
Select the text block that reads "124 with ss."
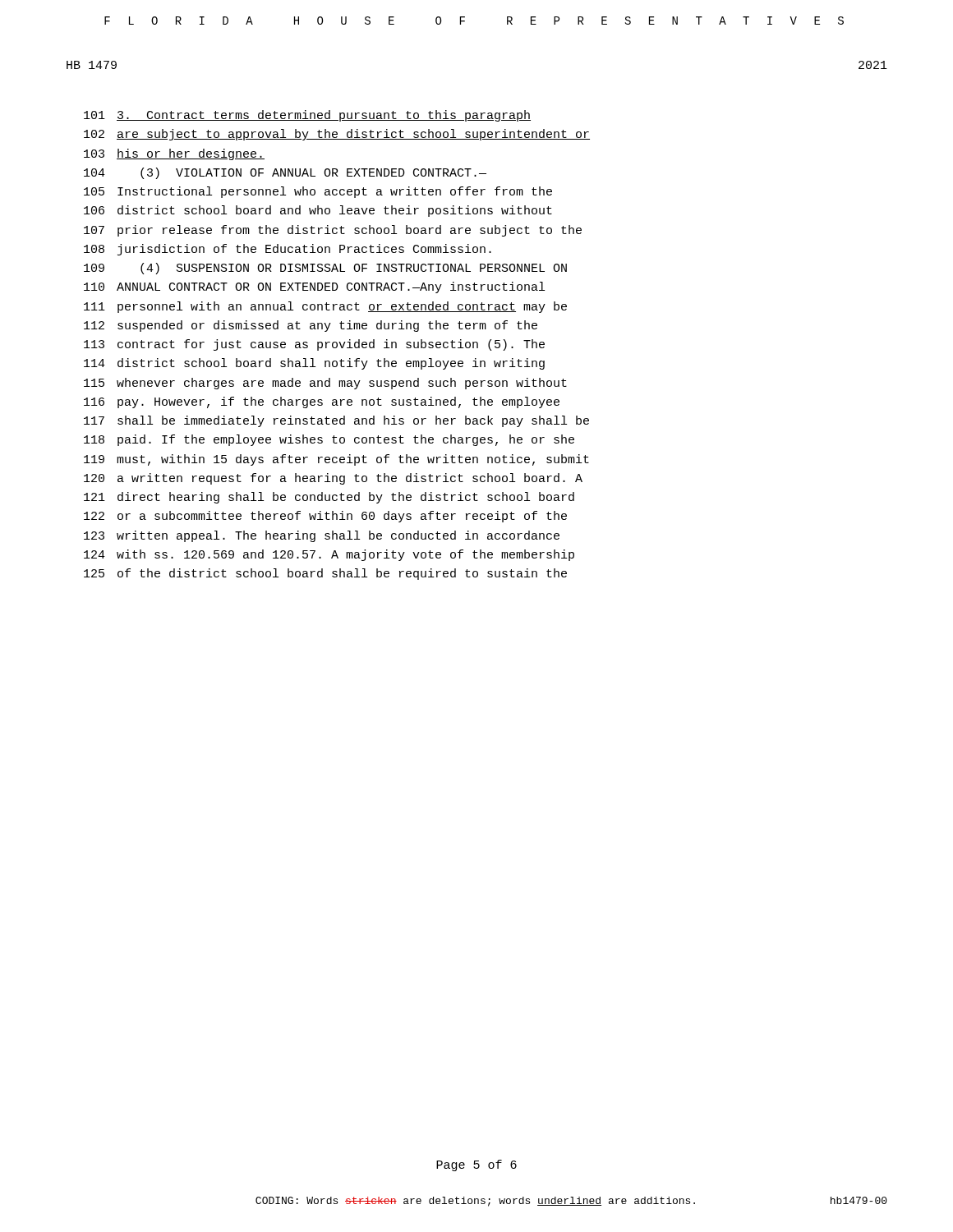pyautogui.click(x=476, y=556)
